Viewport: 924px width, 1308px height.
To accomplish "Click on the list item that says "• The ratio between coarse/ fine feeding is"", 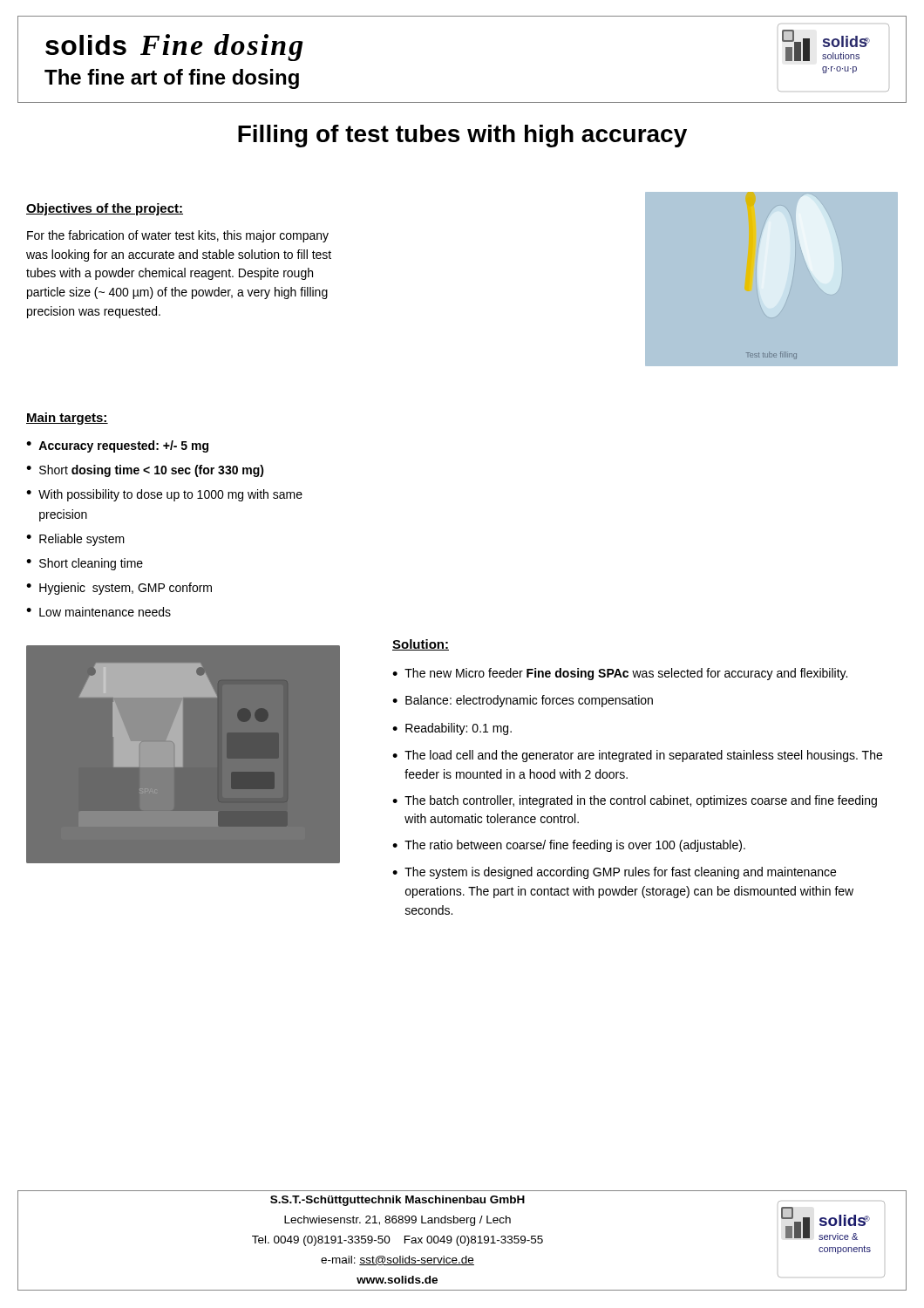I will coord(569,846).
